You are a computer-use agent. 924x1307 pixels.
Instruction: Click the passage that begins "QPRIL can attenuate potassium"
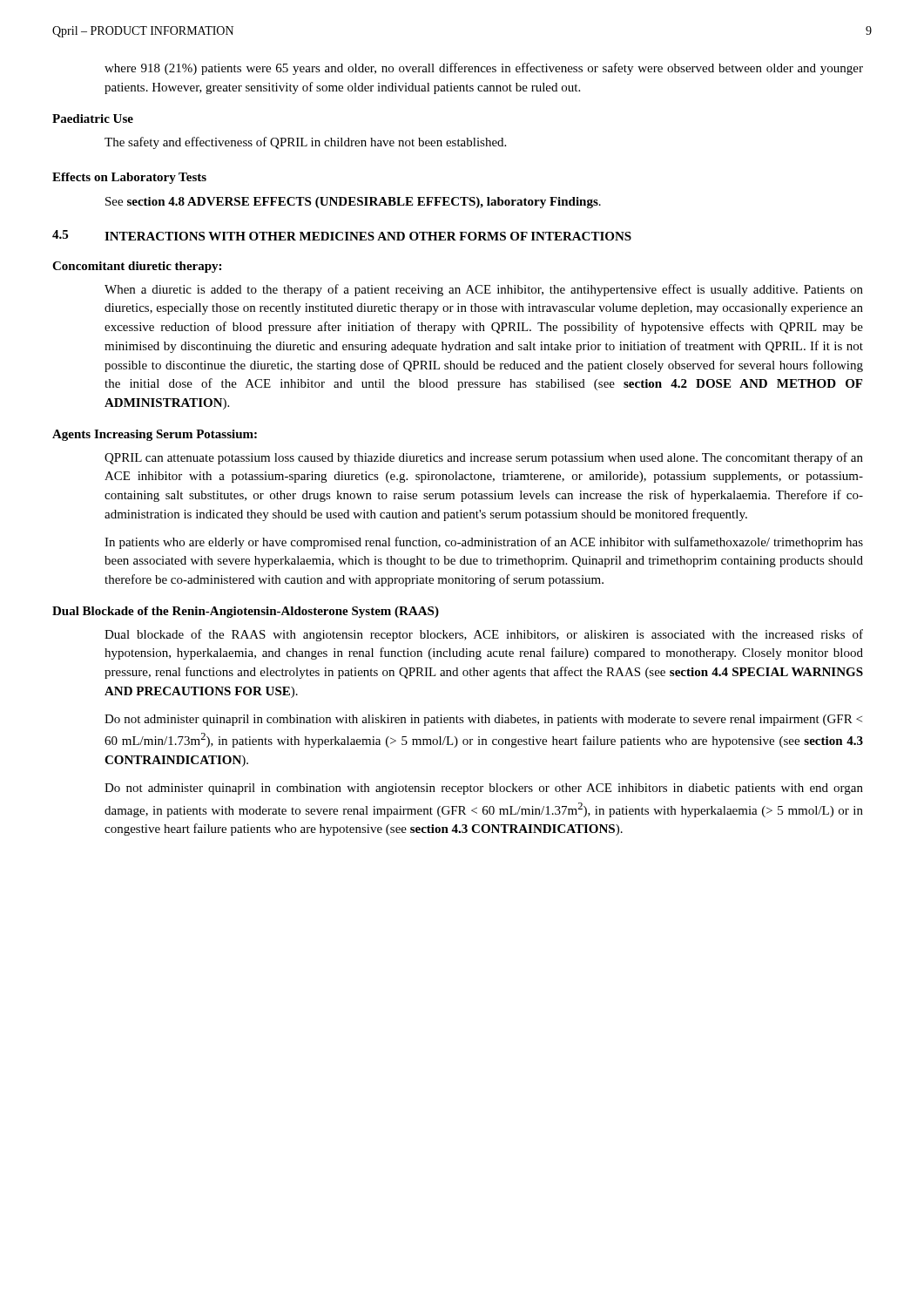click(x=484, y=486)
